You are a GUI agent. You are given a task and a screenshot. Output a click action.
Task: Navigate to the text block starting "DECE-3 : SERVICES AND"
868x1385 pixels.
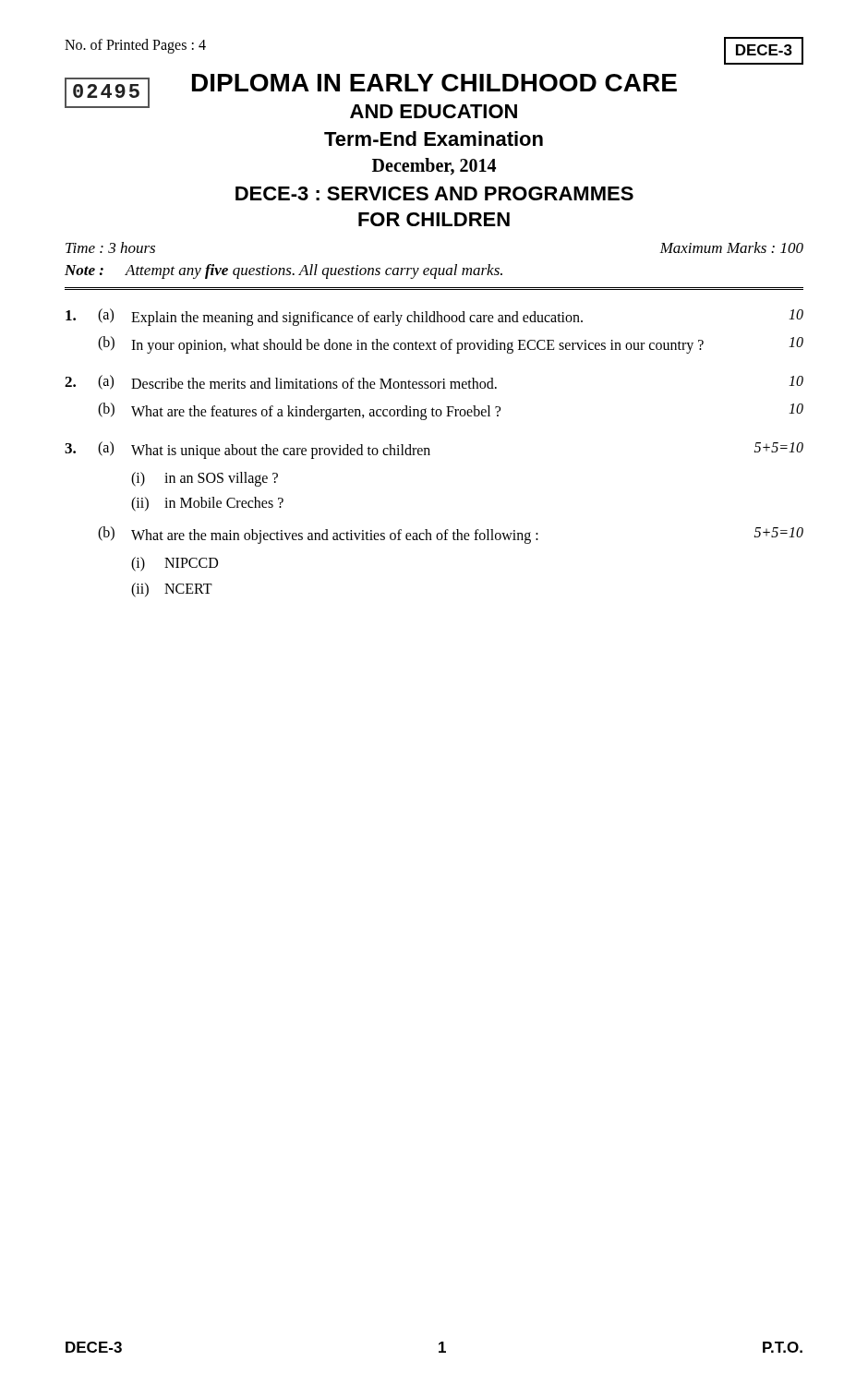[434, 207]
